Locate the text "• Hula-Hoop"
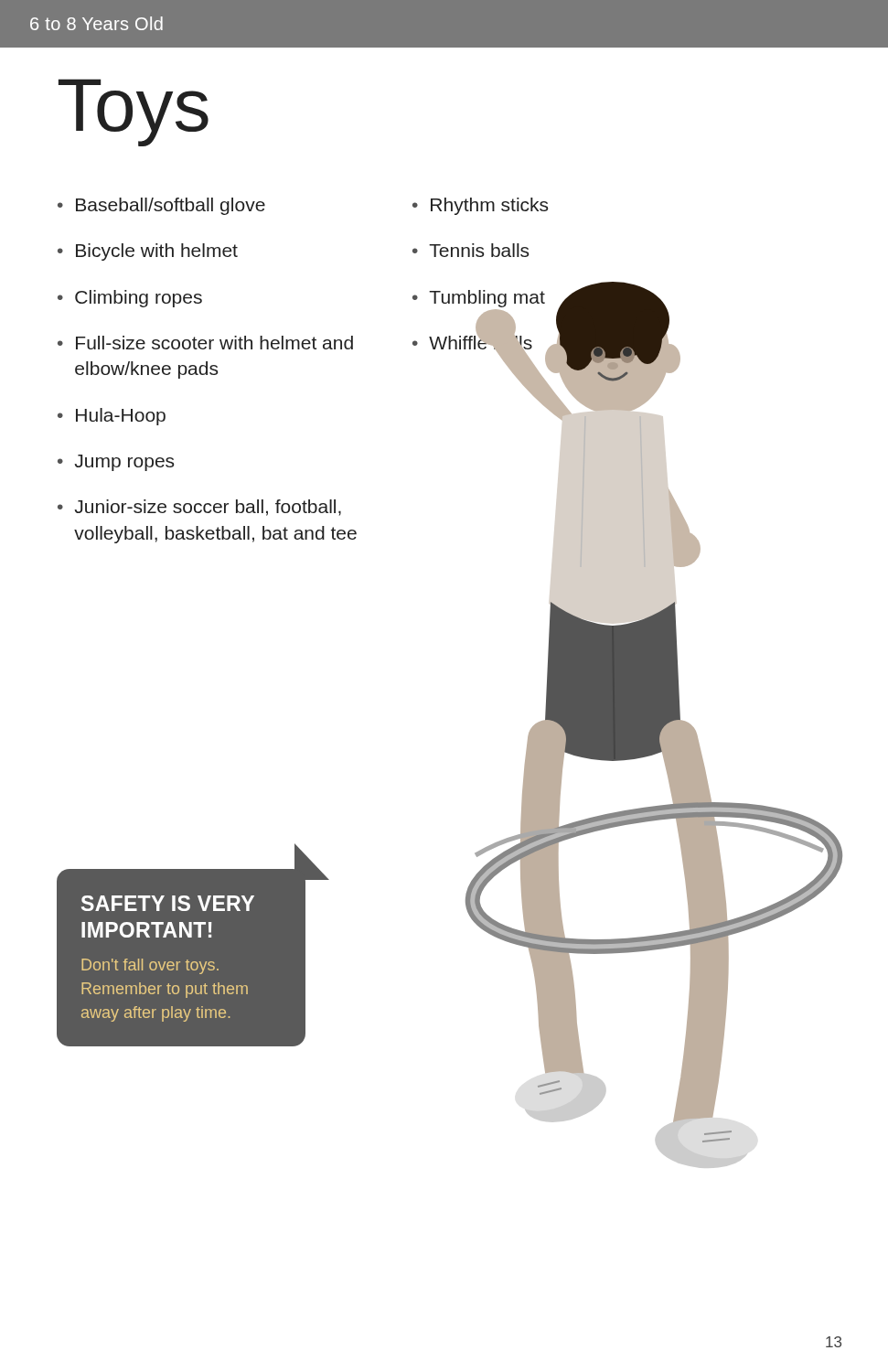 111,415
